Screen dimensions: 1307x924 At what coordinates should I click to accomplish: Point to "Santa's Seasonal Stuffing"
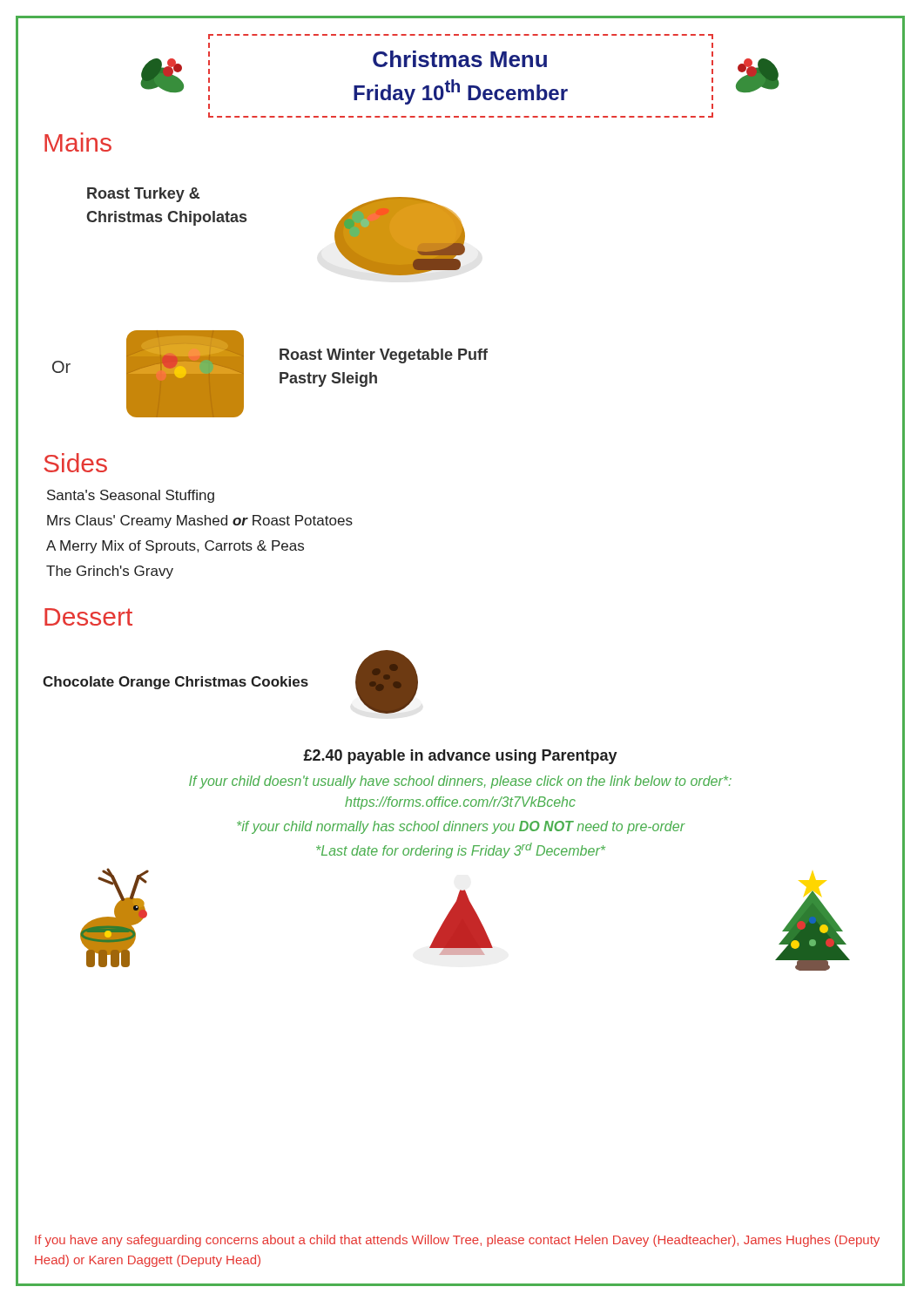pos(131,495)
